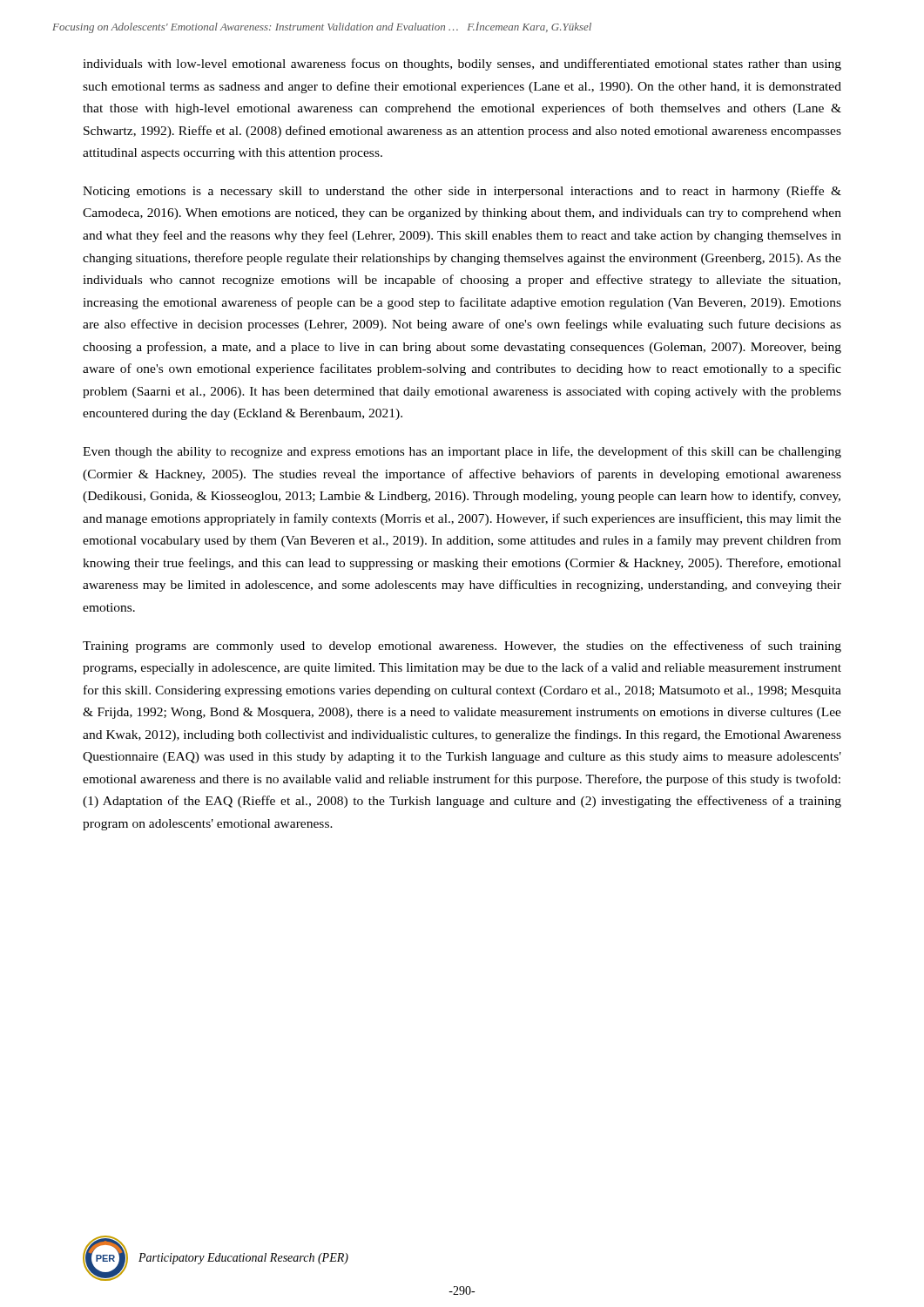Point to the element starting "Even though the ability to recognize"
The height and width of the screenshot is (1307, 924).
coord(462,529)
